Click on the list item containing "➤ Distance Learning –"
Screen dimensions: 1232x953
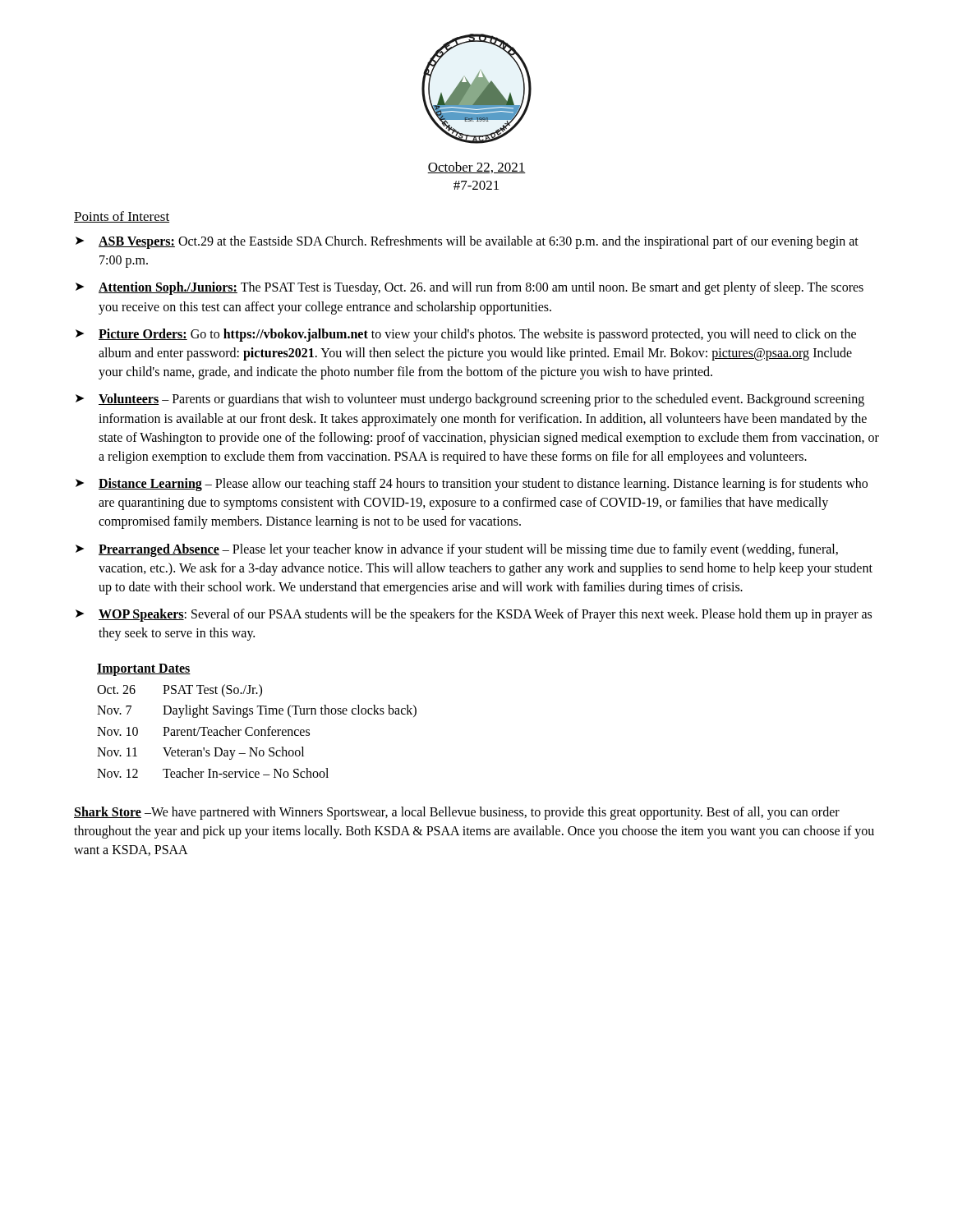476,503
